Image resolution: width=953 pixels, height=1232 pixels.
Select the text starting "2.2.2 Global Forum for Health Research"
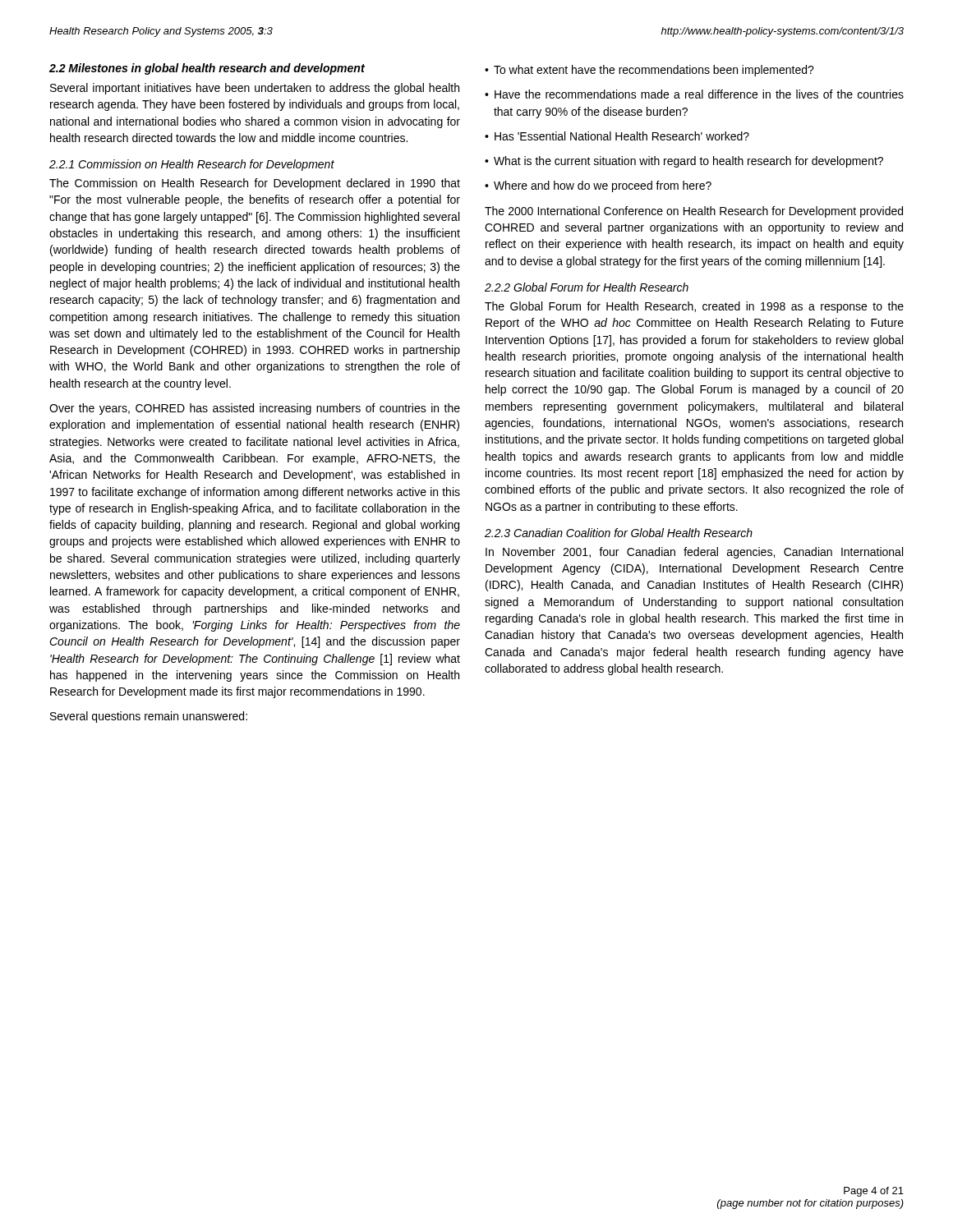[587, 287]
